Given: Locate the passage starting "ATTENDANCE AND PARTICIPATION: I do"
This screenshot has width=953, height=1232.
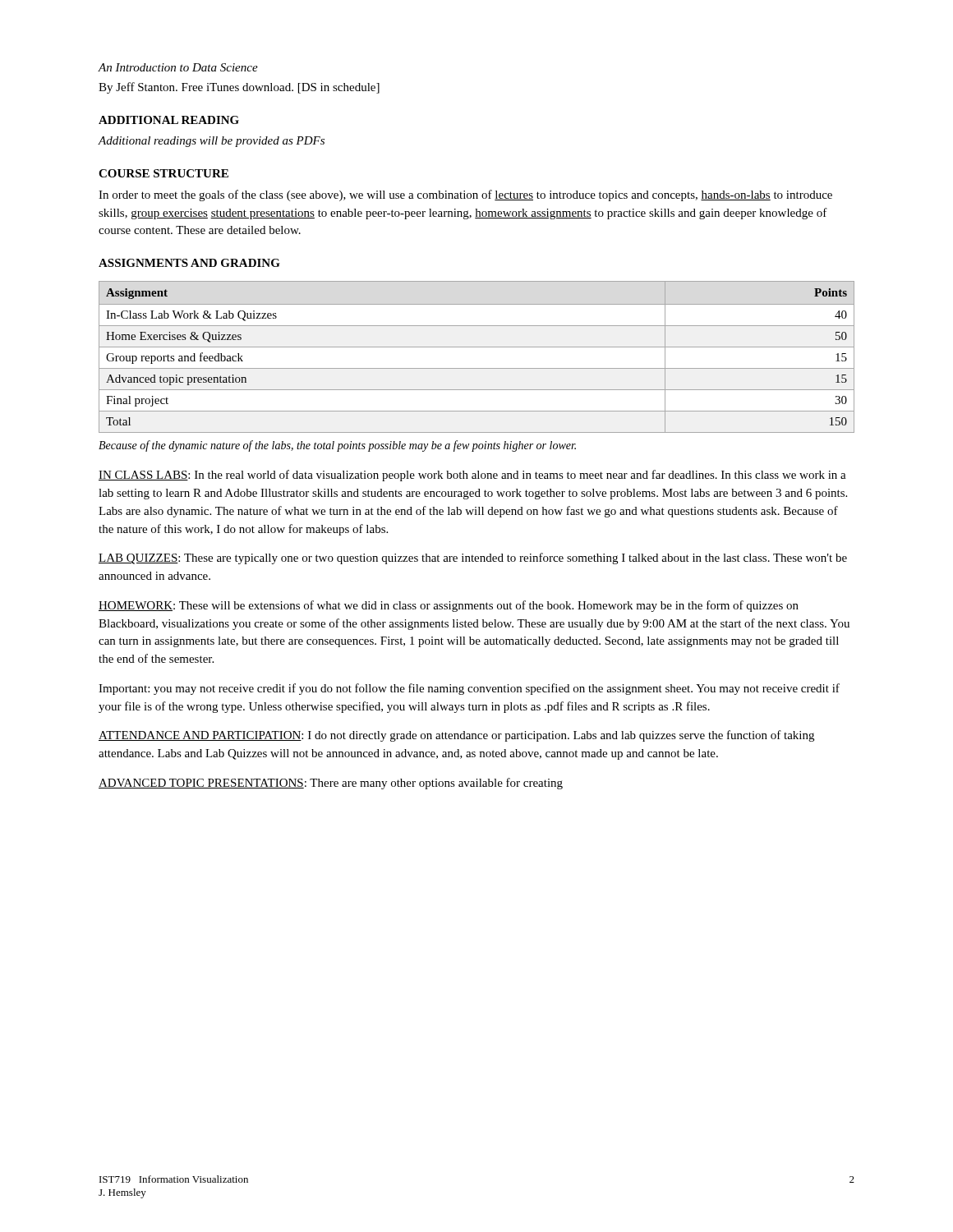Looking at the screenshot, I should tap(476, 745).
